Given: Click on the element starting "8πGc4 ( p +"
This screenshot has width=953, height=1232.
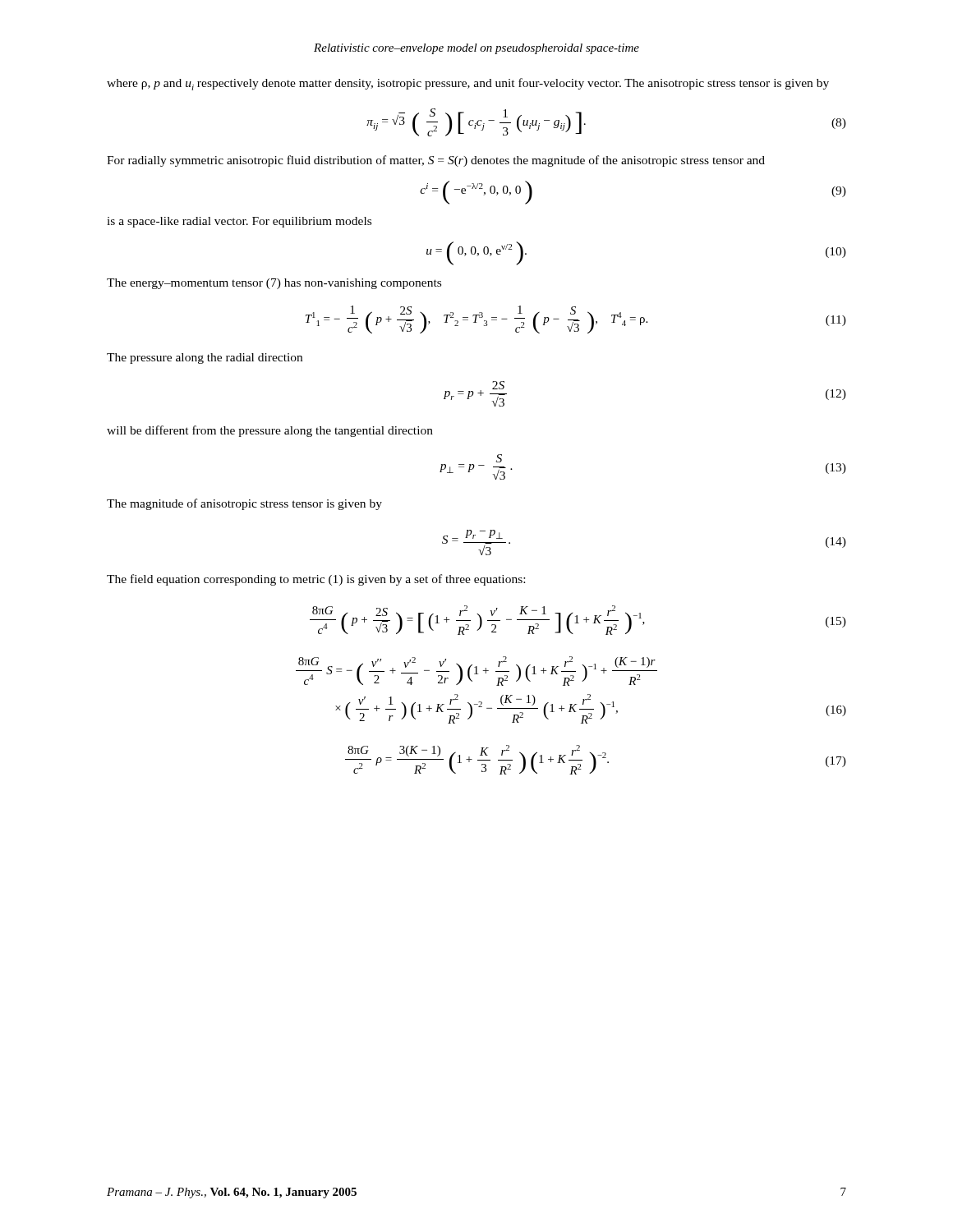Looking at the screenshot, I should pyautogui.click(x=476, y=621).
